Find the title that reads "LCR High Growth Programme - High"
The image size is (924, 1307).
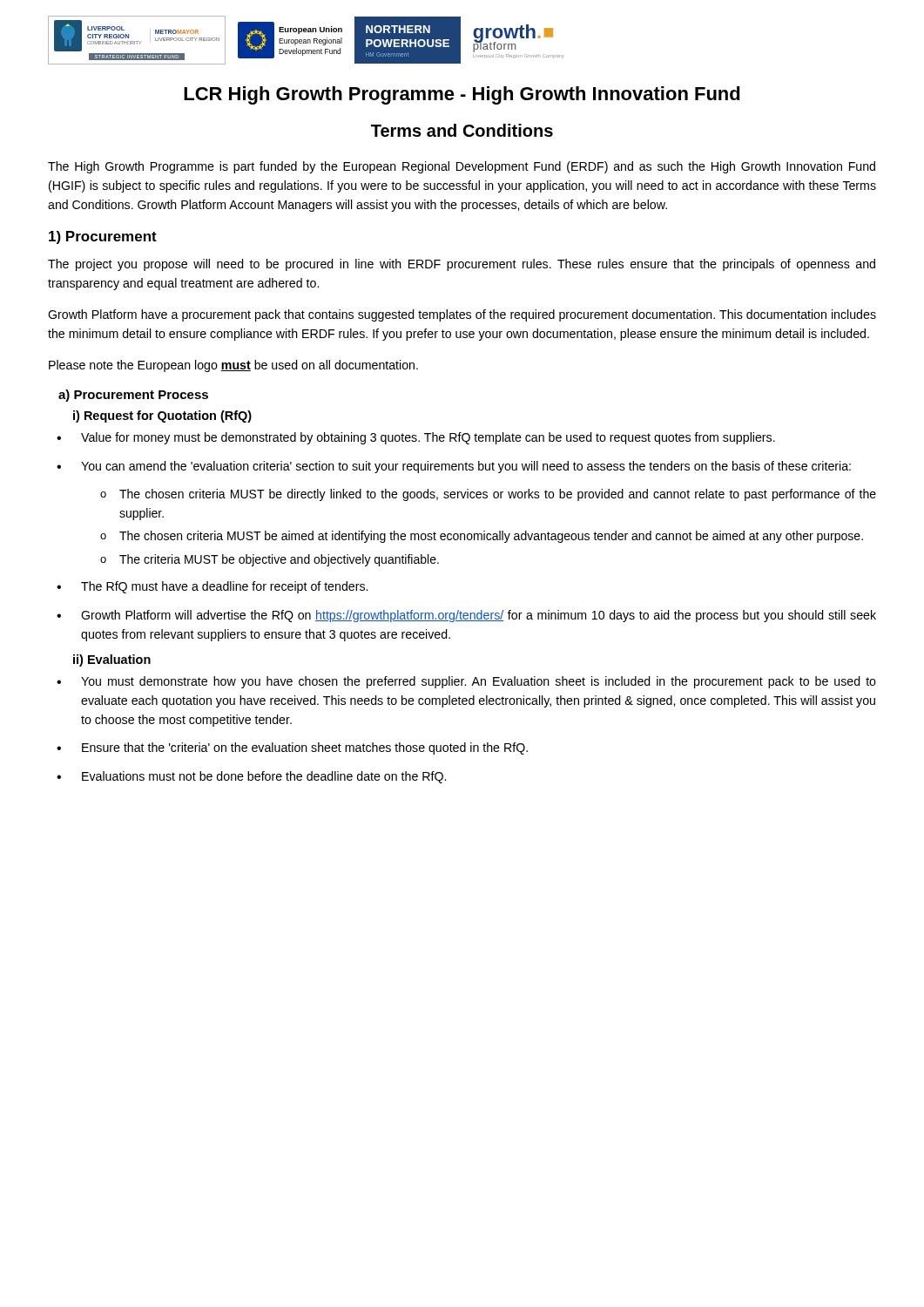click(x=462, y=94)
